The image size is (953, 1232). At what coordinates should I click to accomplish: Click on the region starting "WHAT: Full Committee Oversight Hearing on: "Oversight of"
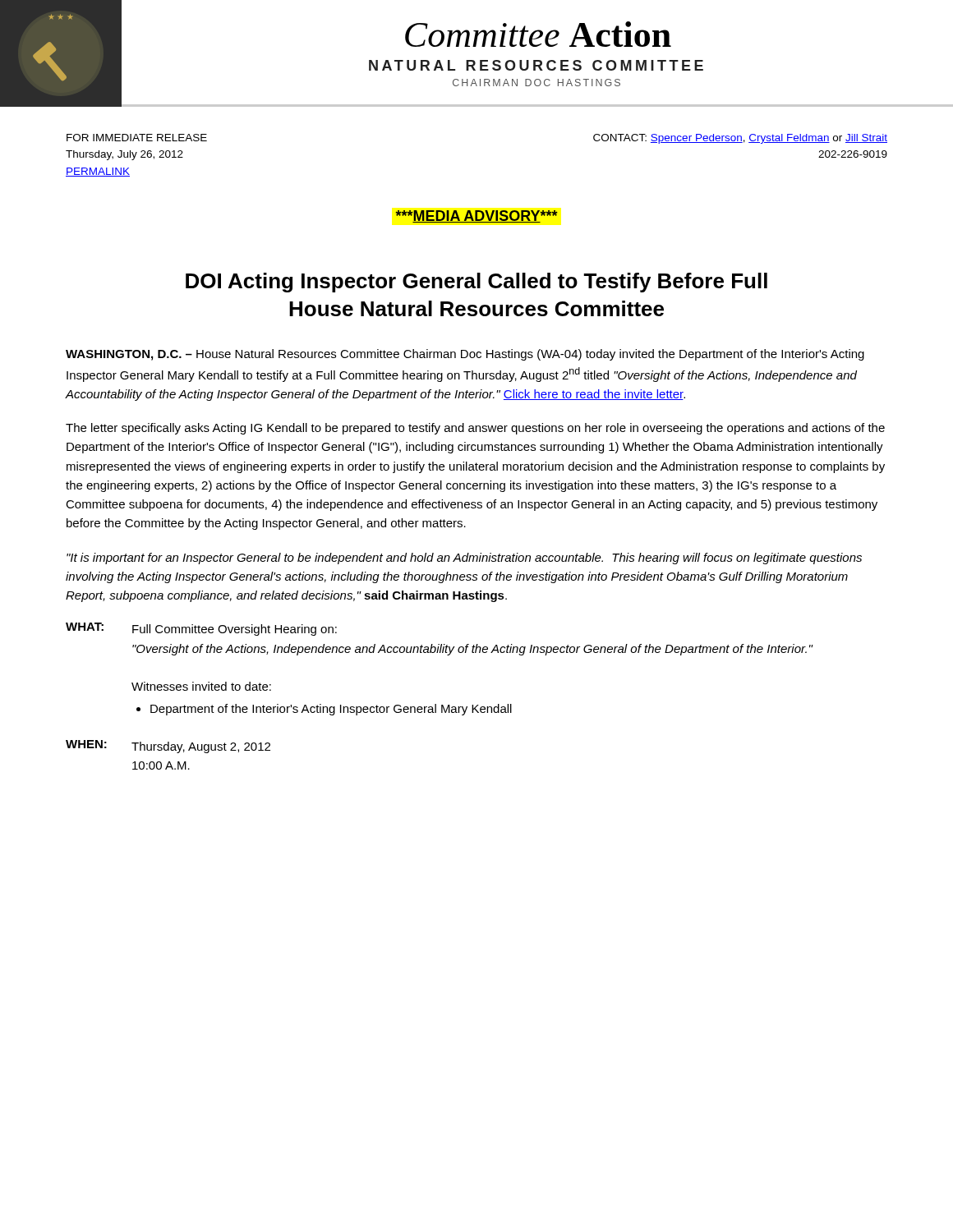pos(201,629)
